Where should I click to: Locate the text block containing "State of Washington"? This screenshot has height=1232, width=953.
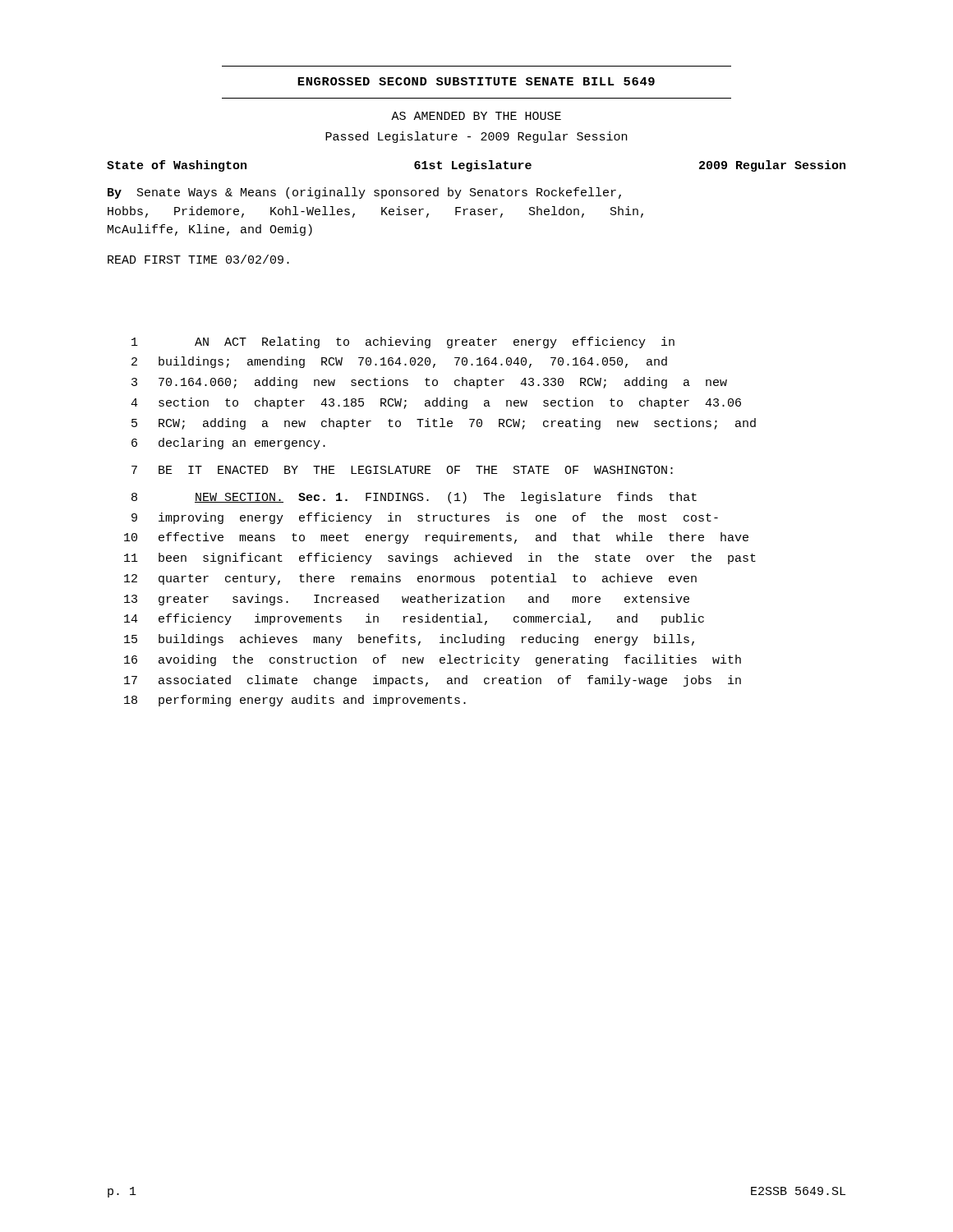point(476,166)
